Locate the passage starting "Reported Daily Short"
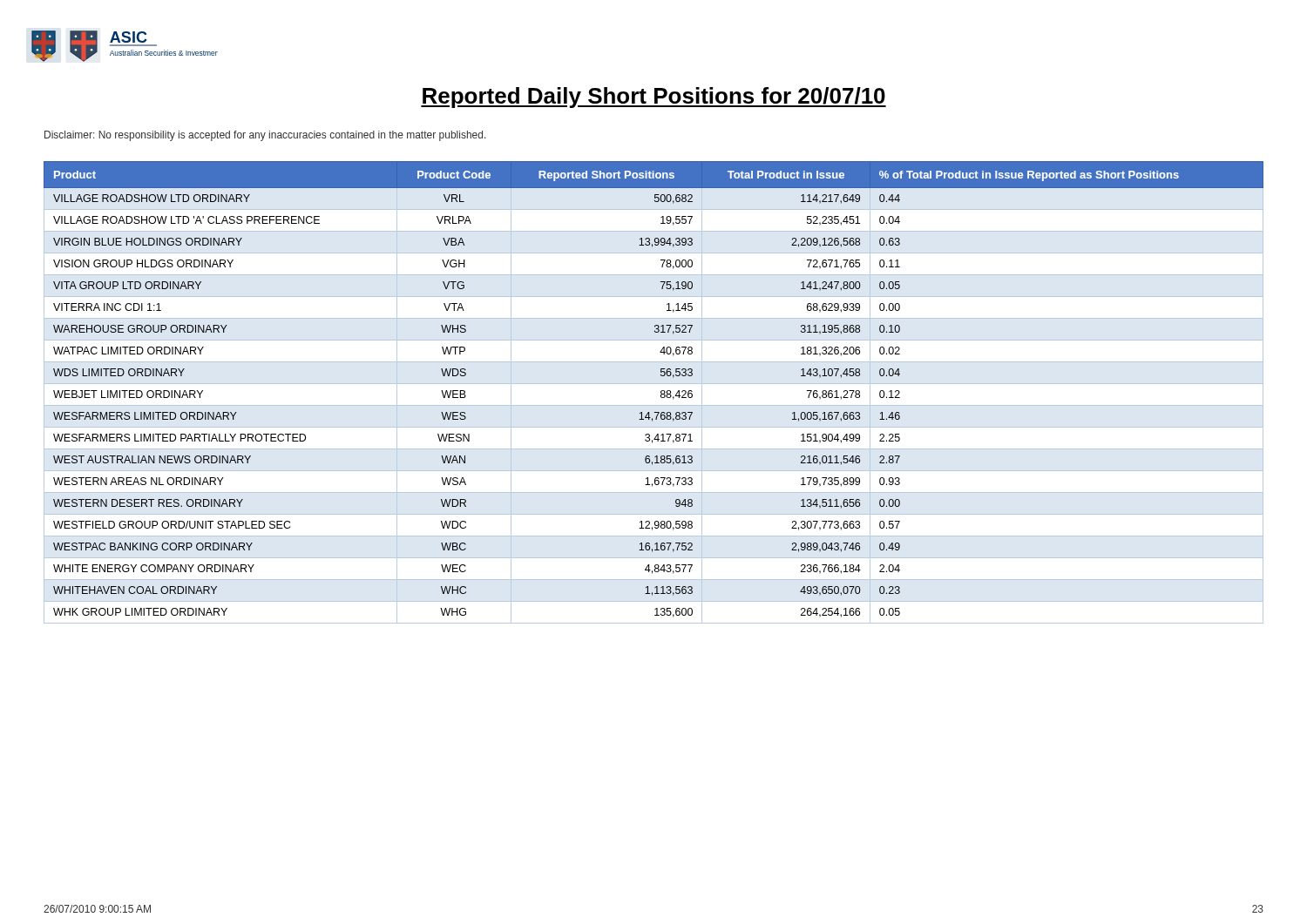 654,96
